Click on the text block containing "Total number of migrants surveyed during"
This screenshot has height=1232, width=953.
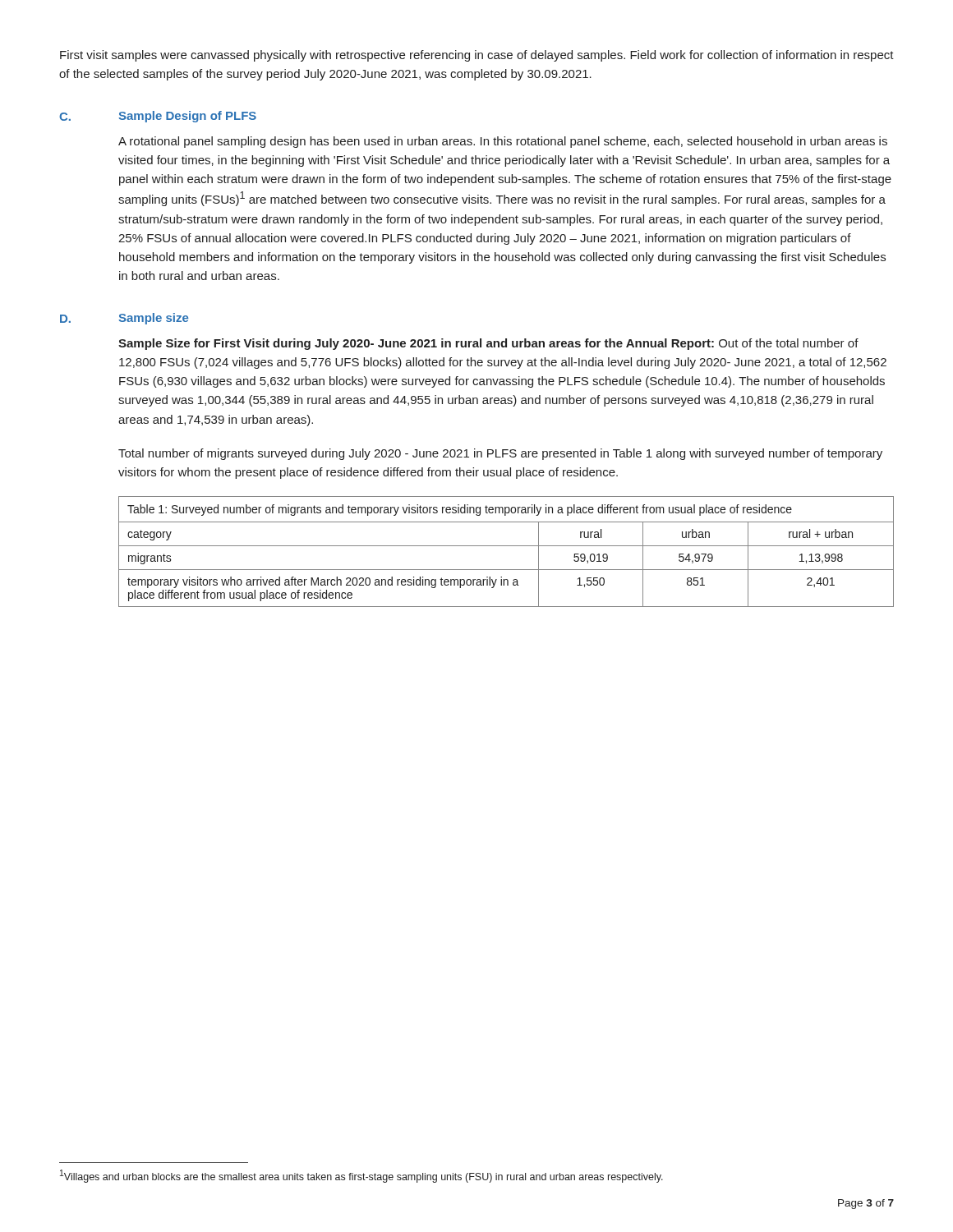coord(500,462)
